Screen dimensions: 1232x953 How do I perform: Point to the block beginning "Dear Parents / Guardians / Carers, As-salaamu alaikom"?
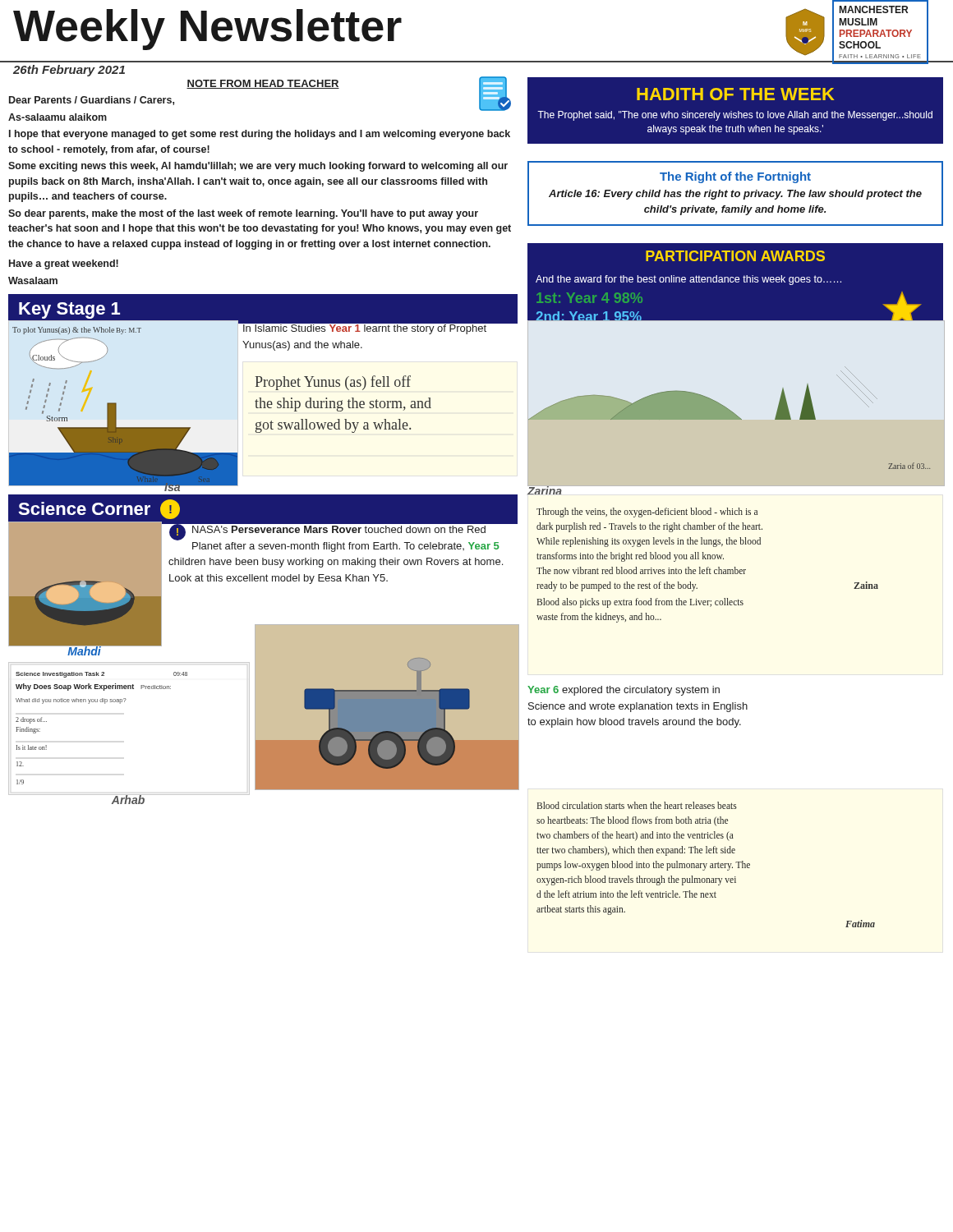(x=263, y=191)
